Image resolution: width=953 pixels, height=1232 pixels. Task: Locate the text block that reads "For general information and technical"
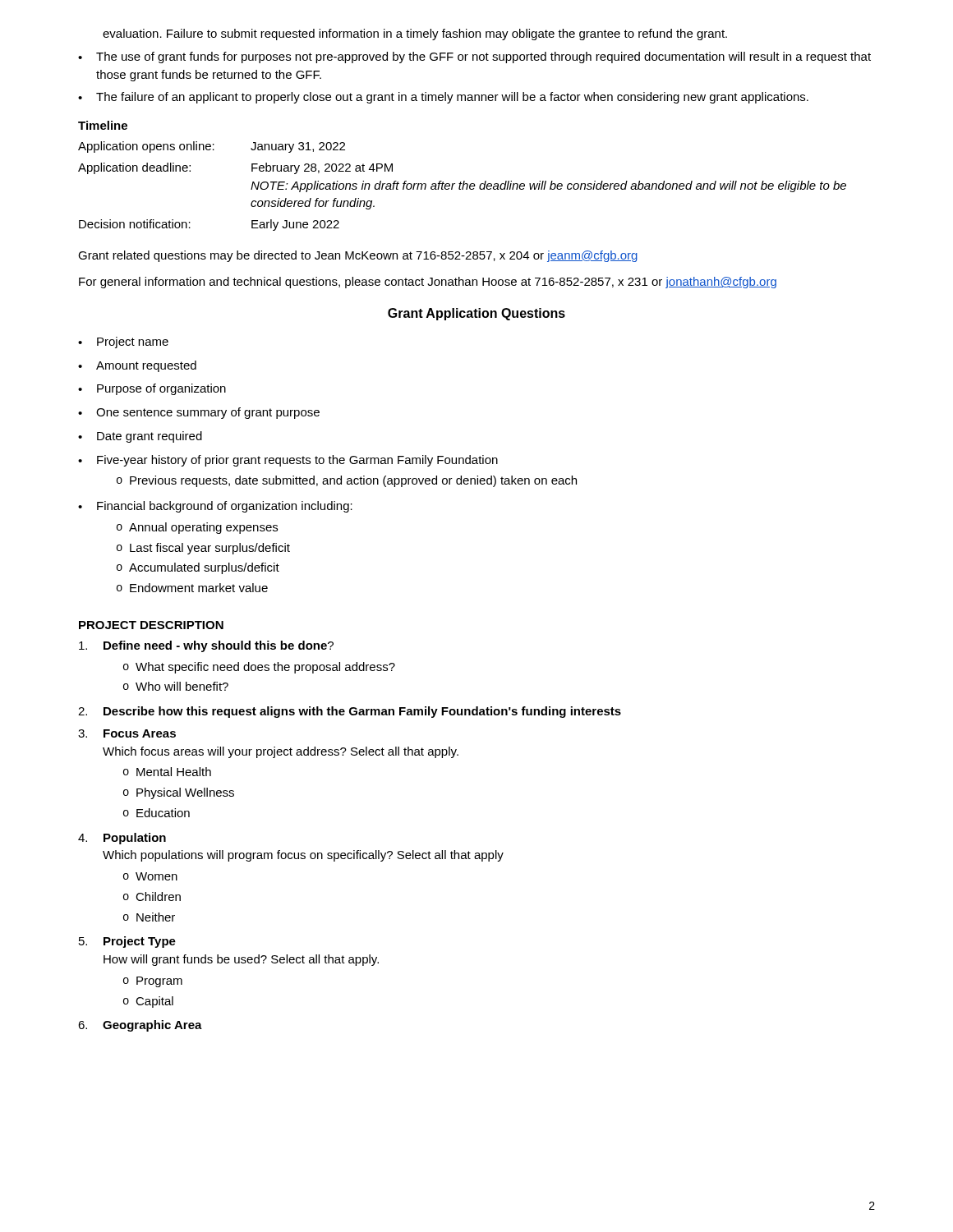[428, 282]
